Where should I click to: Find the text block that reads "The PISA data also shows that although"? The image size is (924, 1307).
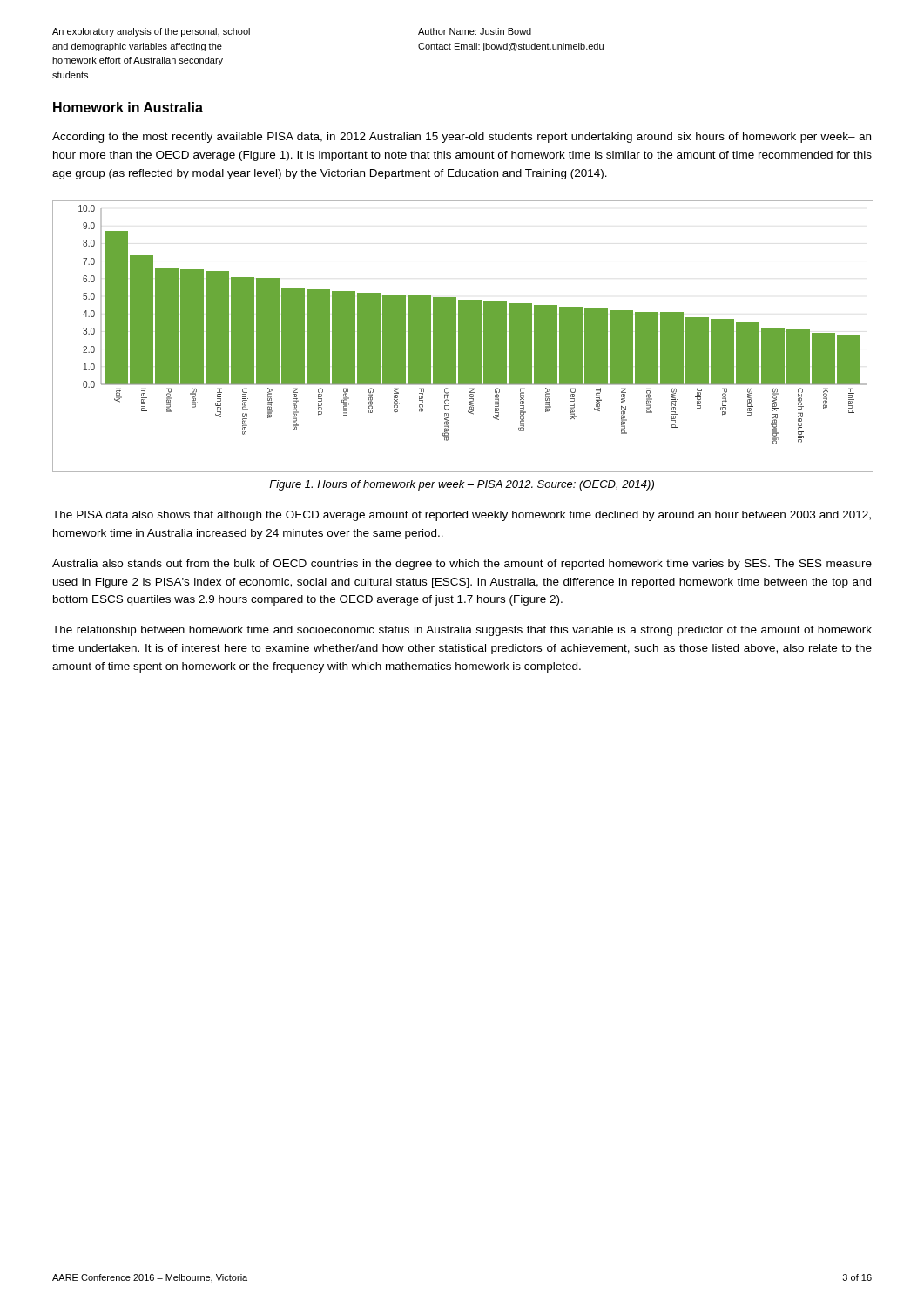coord(462,523)
